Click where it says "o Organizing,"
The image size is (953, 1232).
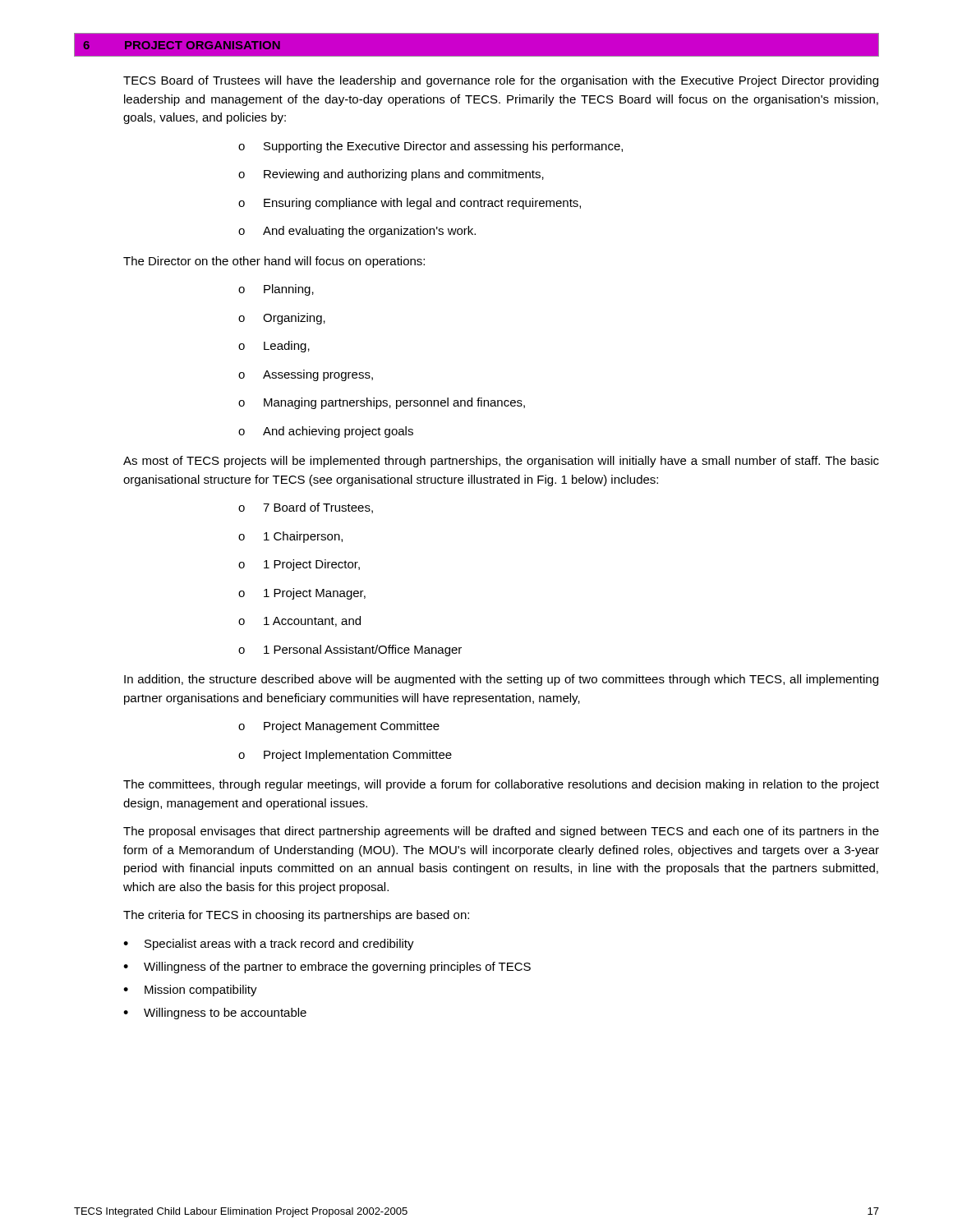[x=282, y=319]
